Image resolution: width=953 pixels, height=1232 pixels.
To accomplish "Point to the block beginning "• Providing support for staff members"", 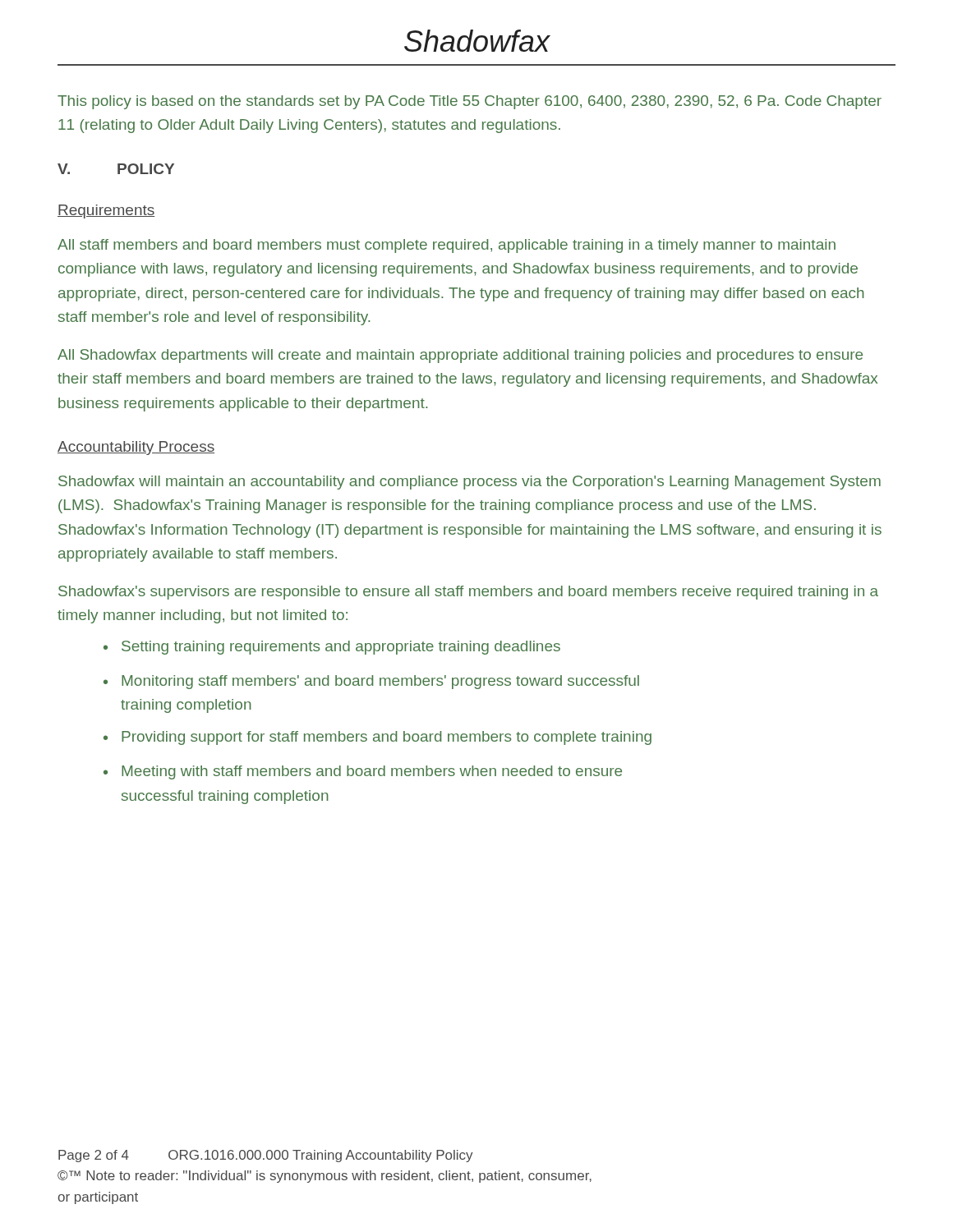I will (378, 738).
